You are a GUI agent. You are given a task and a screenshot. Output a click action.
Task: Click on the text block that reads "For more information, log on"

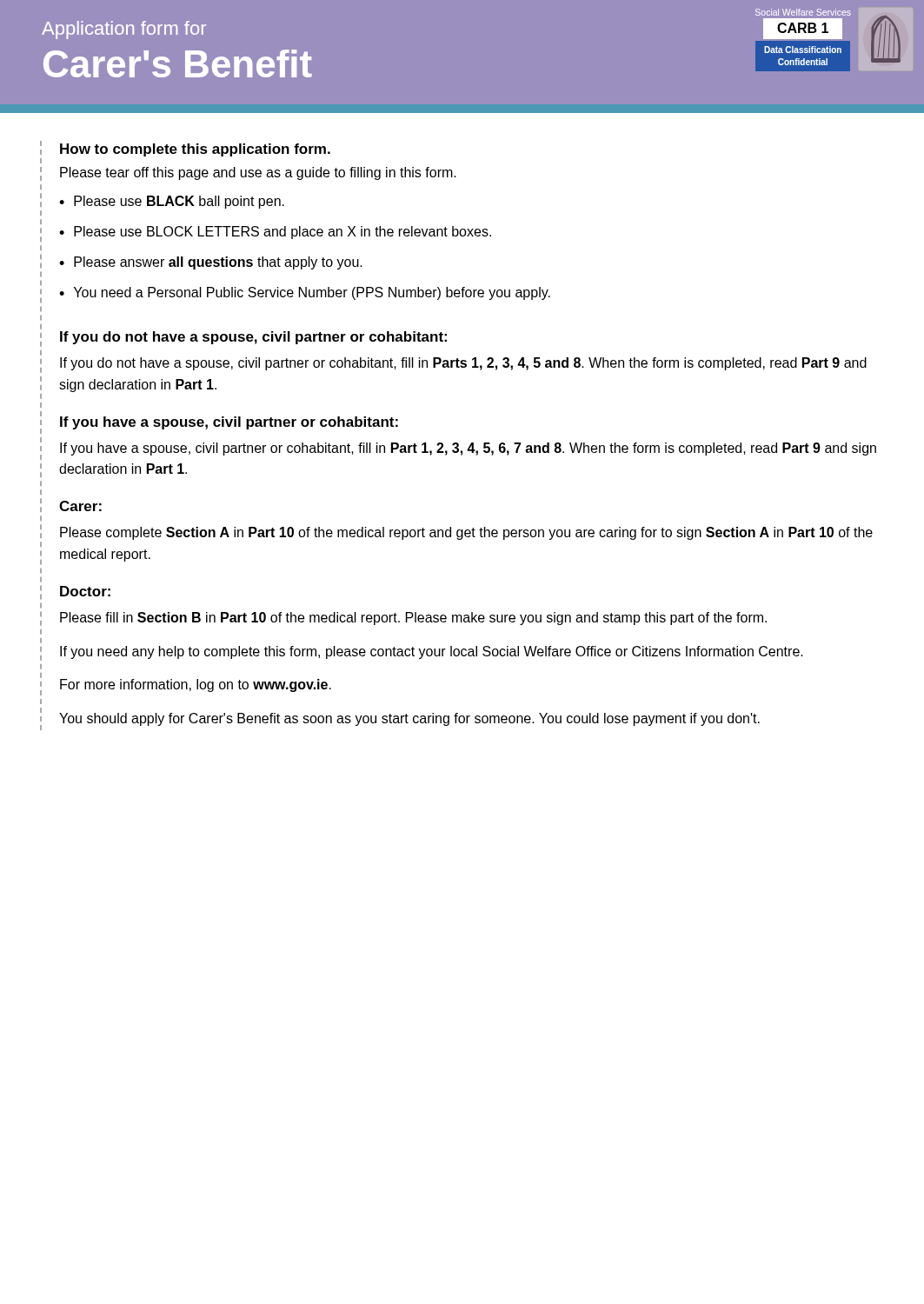click(196, 685)
